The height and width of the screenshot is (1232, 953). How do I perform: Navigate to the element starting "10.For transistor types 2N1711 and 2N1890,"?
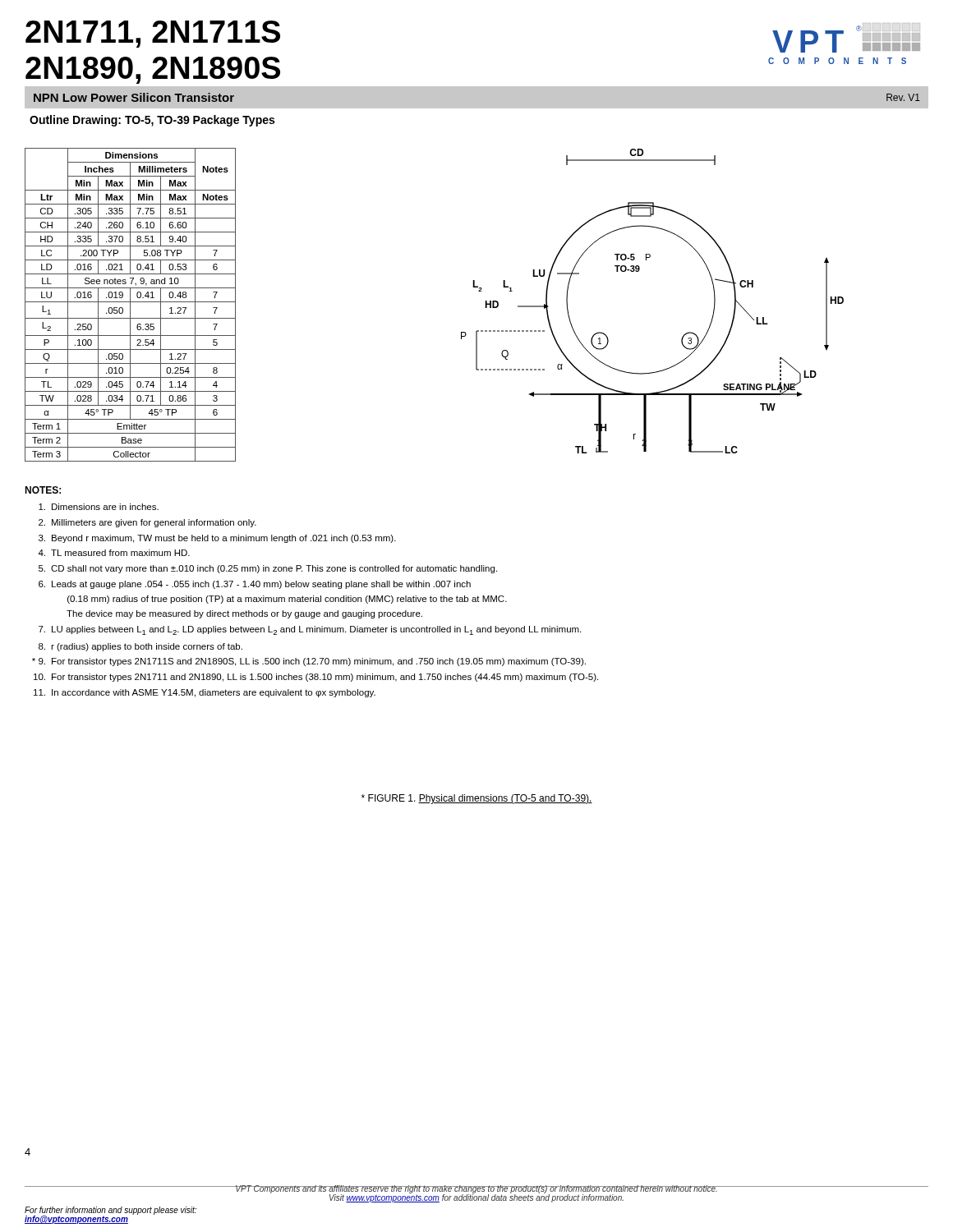point(312,678)
